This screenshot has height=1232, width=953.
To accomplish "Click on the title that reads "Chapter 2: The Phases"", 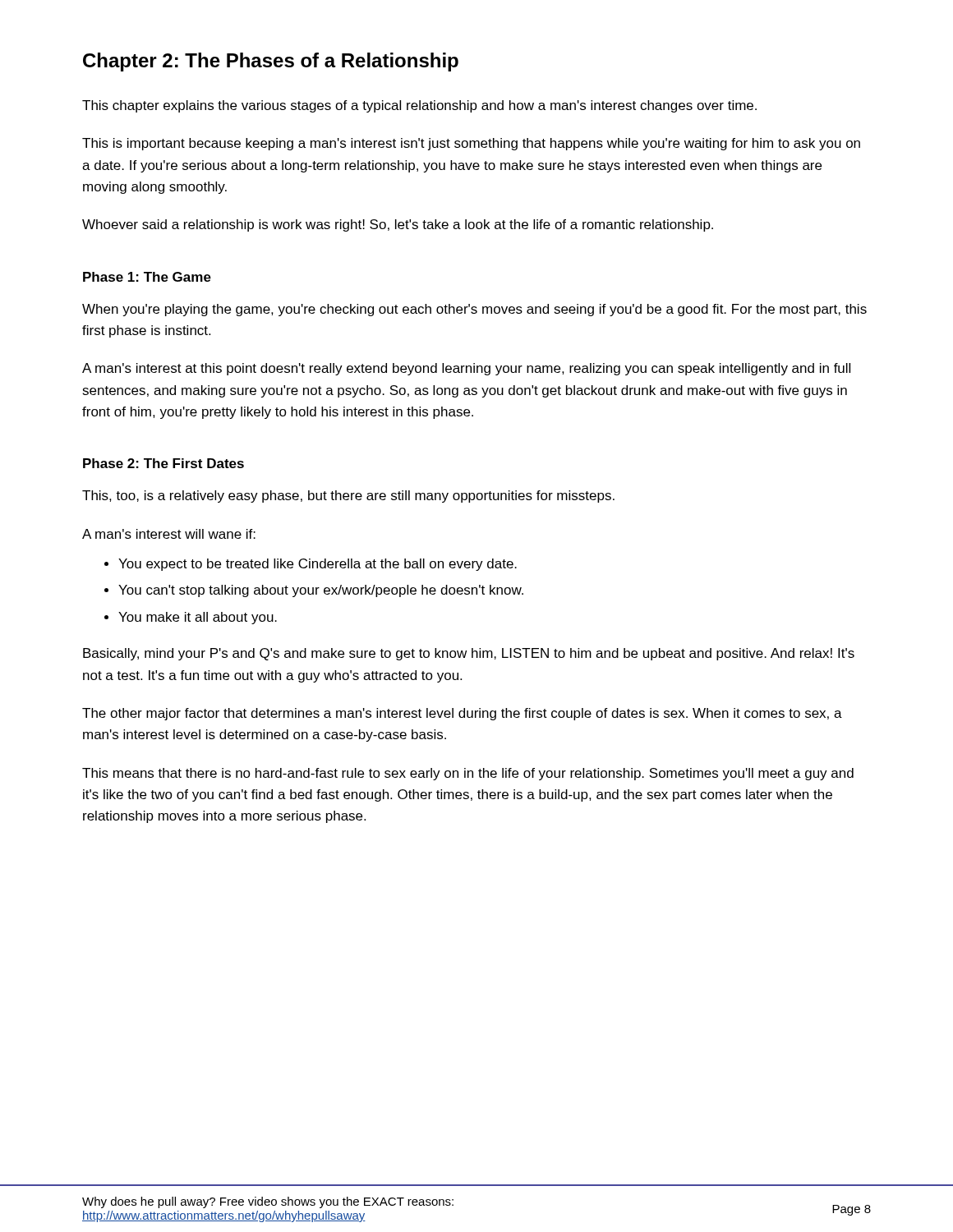I will pyautogui.click(x=271, y=60).
